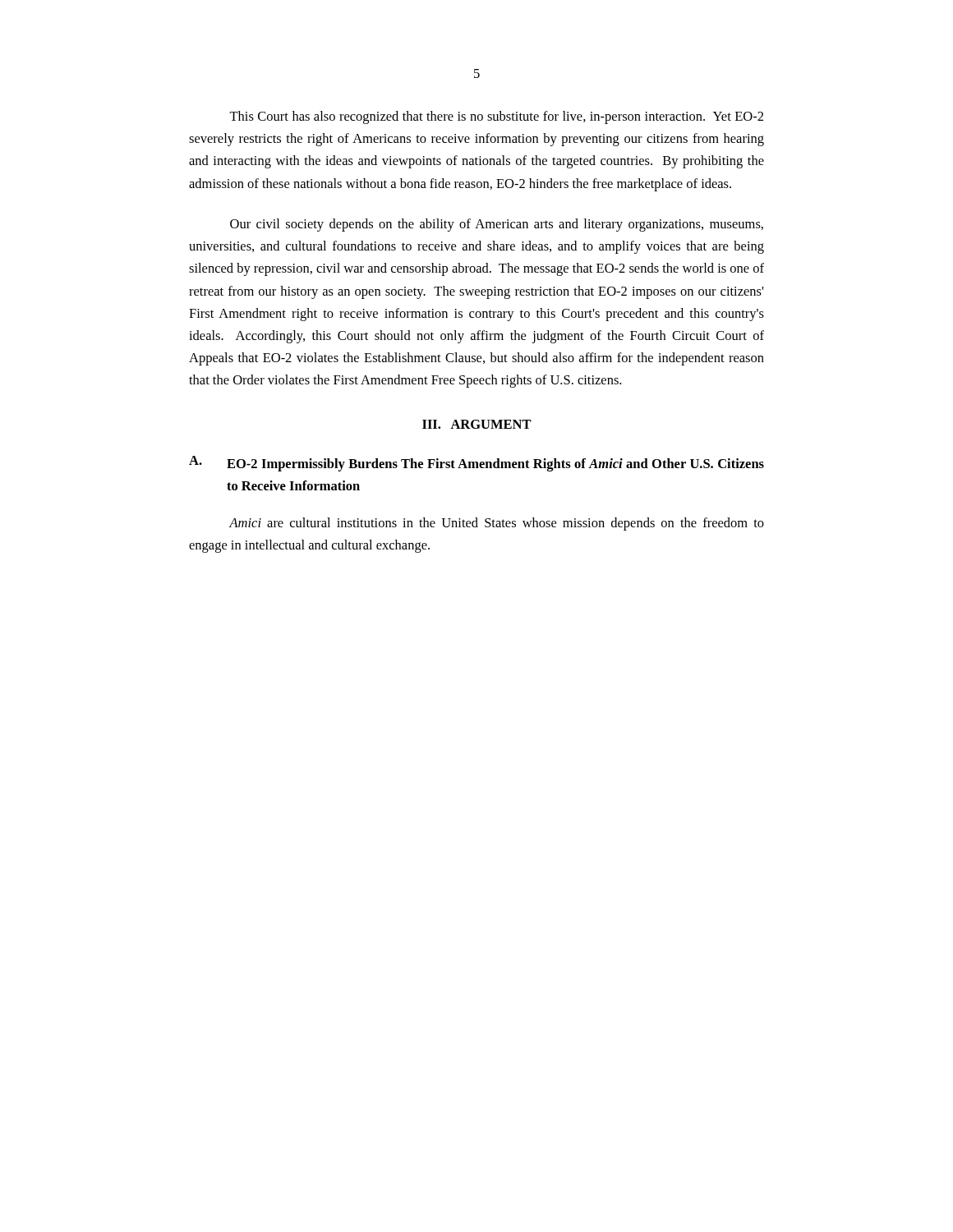Find the text block starting "Amici are cultural institutions"
Image resolution: width=953 pixels, height=1232 pixels.
476,534
